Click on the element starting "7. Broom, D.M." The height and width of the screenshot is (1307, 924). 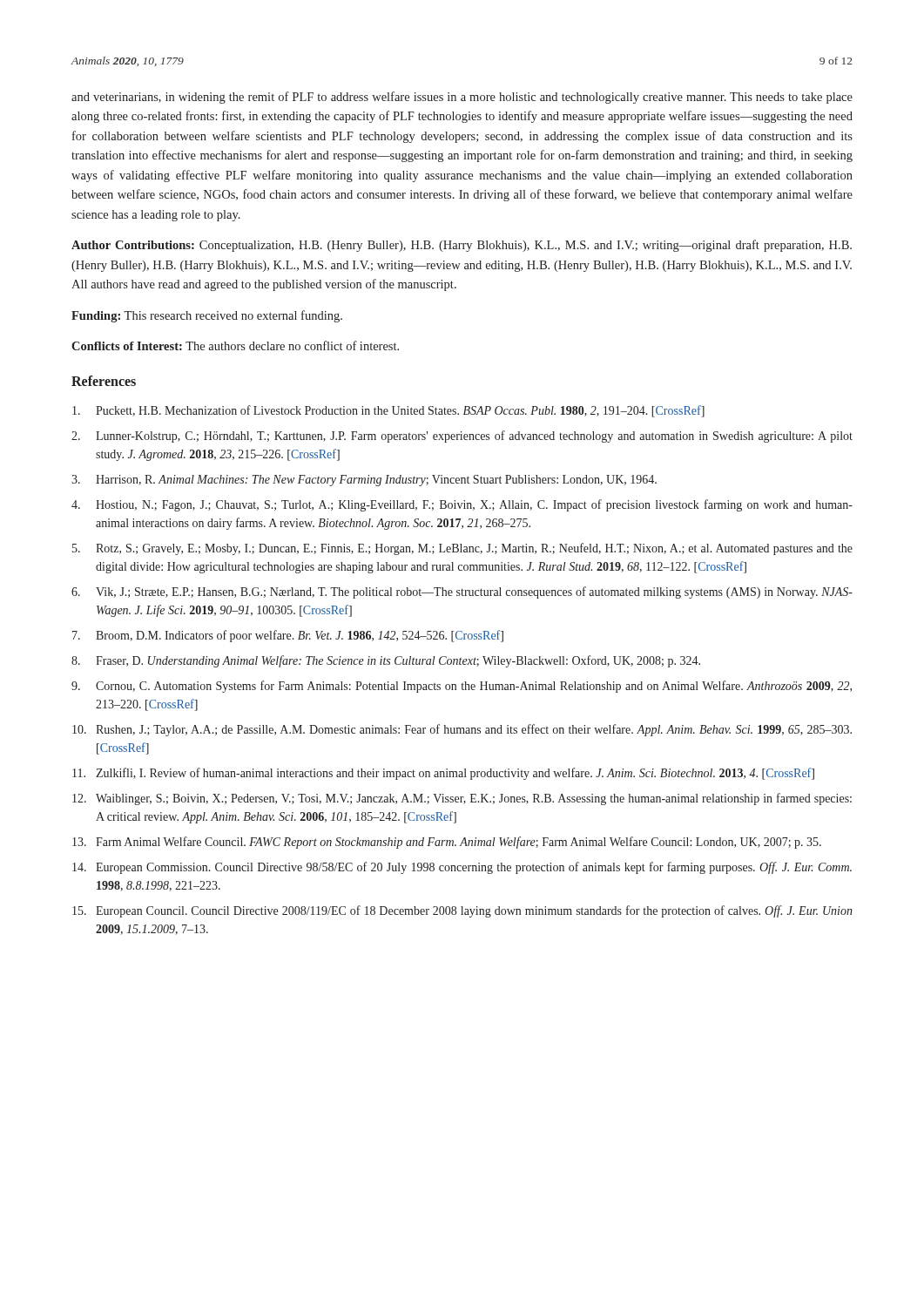click(462, 635)
